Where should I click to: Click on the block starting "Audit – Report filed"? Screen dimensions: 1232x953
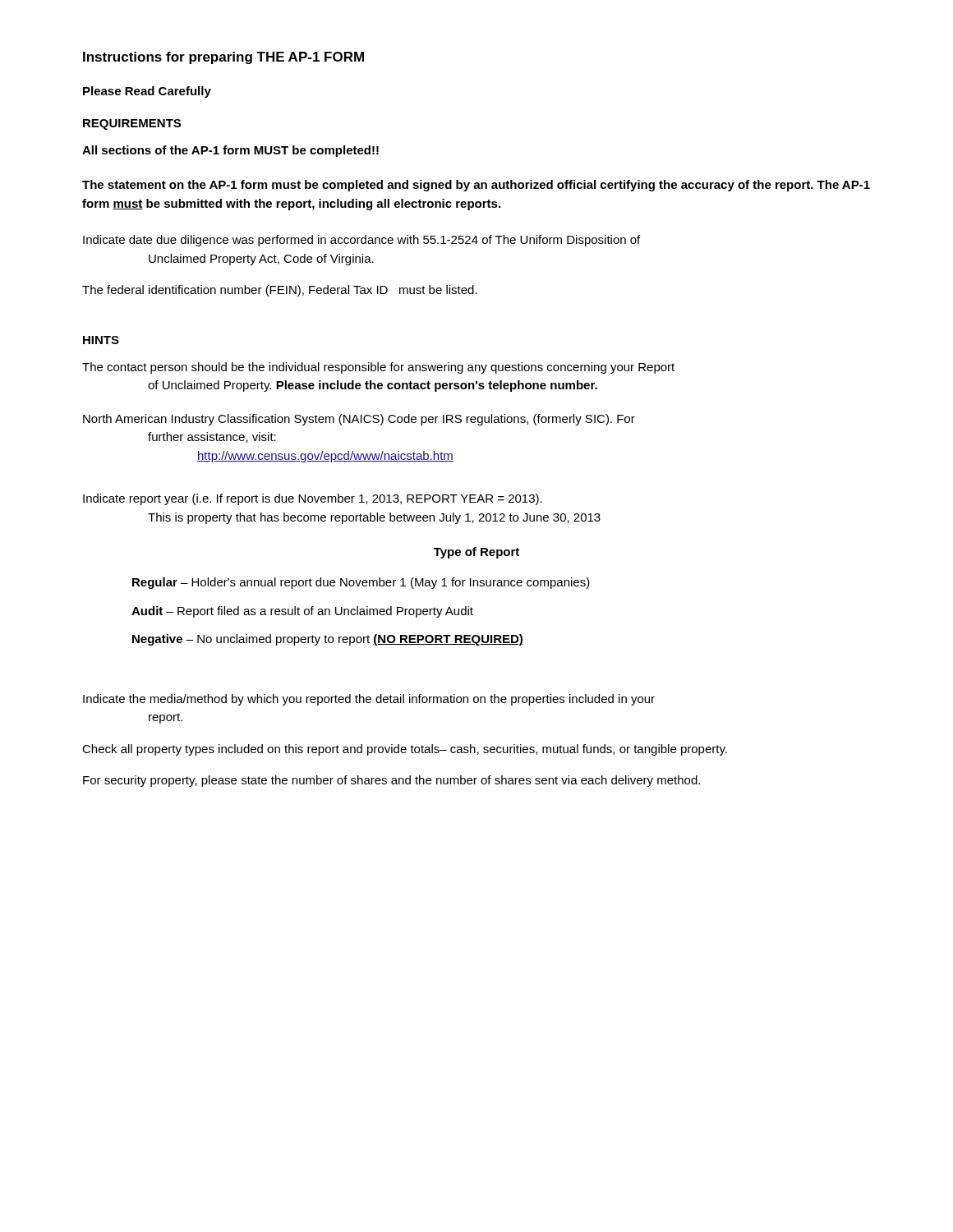[x=302, y=610]
